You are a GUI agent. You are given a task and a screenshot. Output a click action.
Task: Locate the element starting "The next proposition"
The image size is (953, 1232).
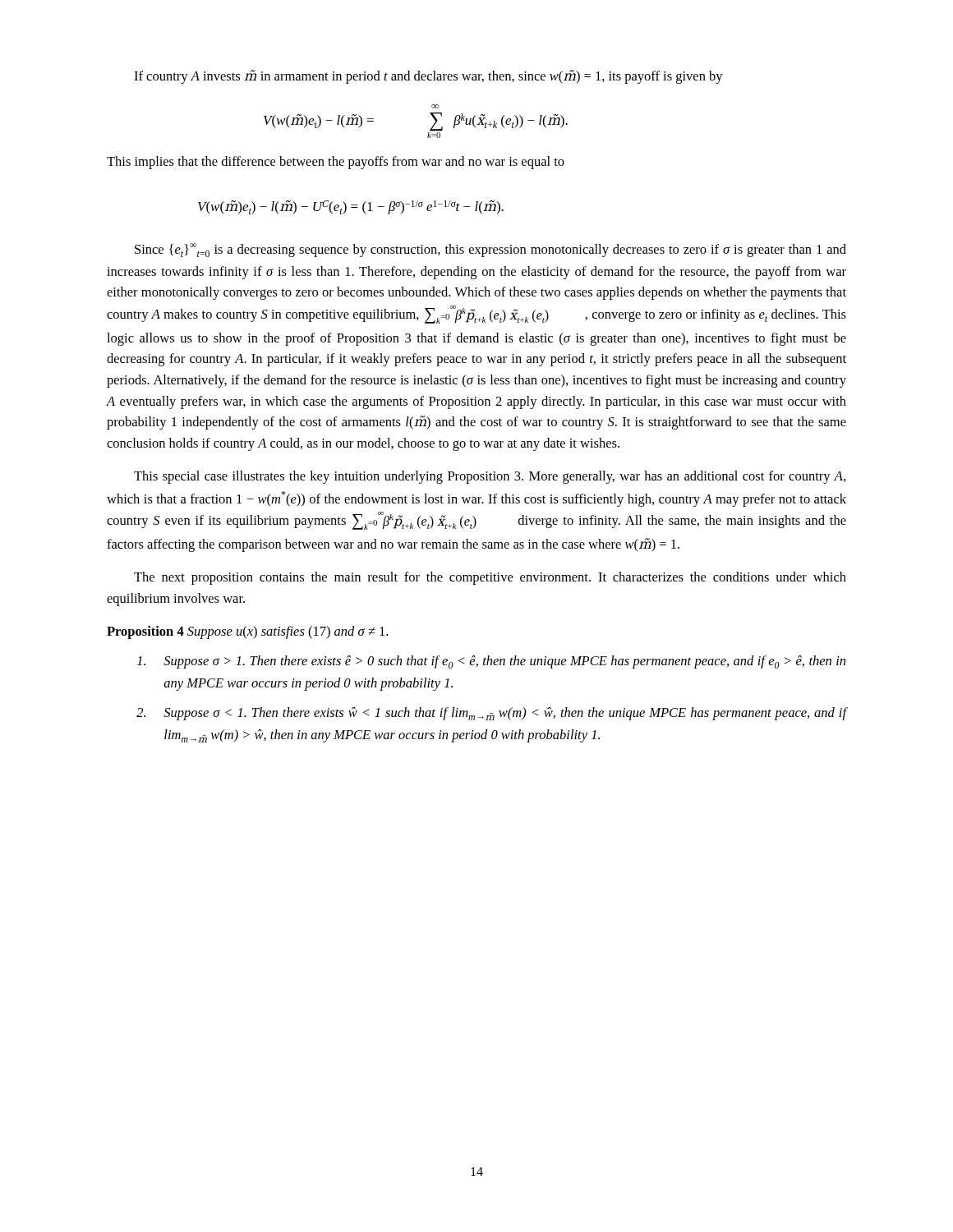(x=476, y=588)
